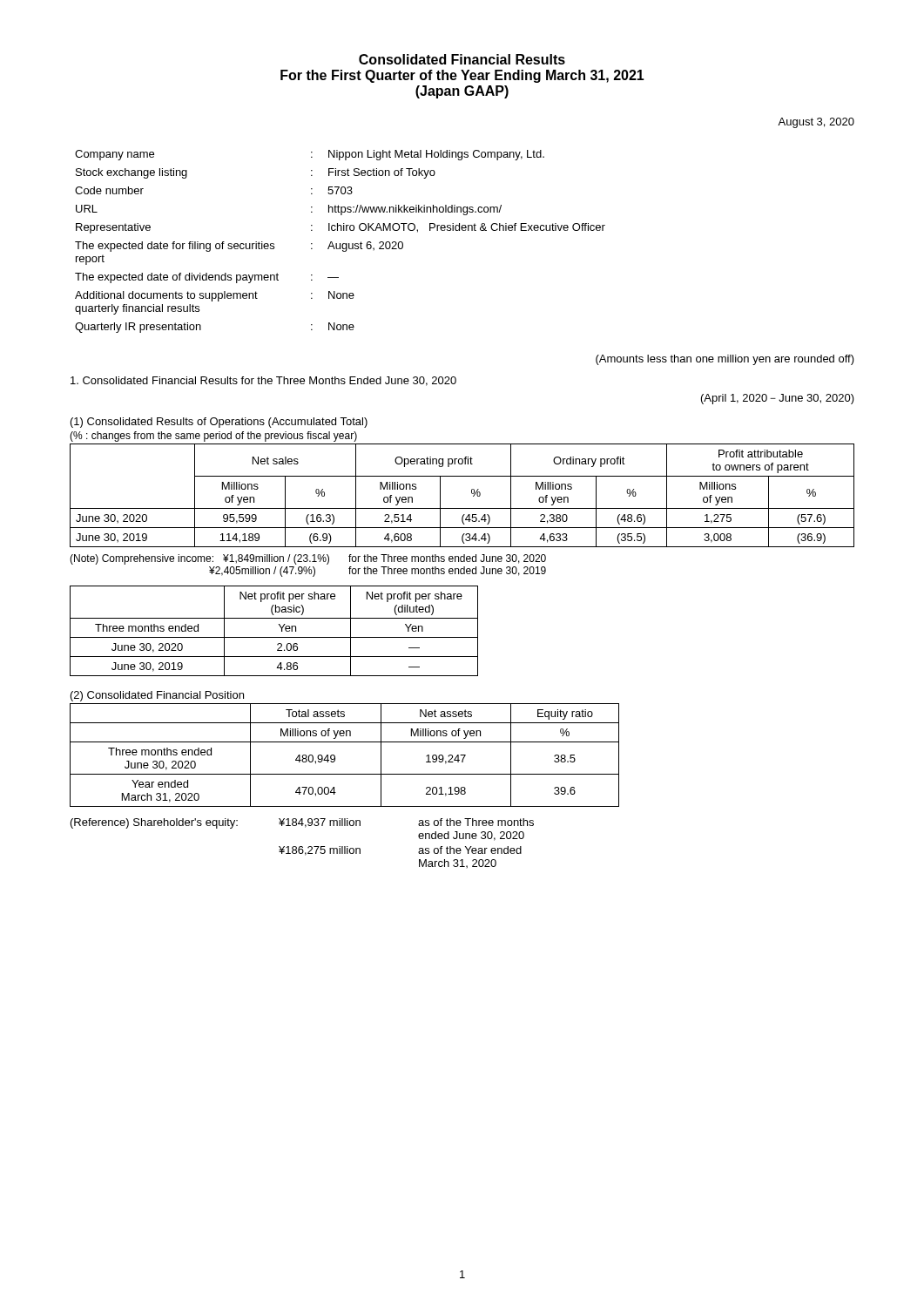Find the table that mentions "Code number"
924x1307 pixels.
coord(462,240)
